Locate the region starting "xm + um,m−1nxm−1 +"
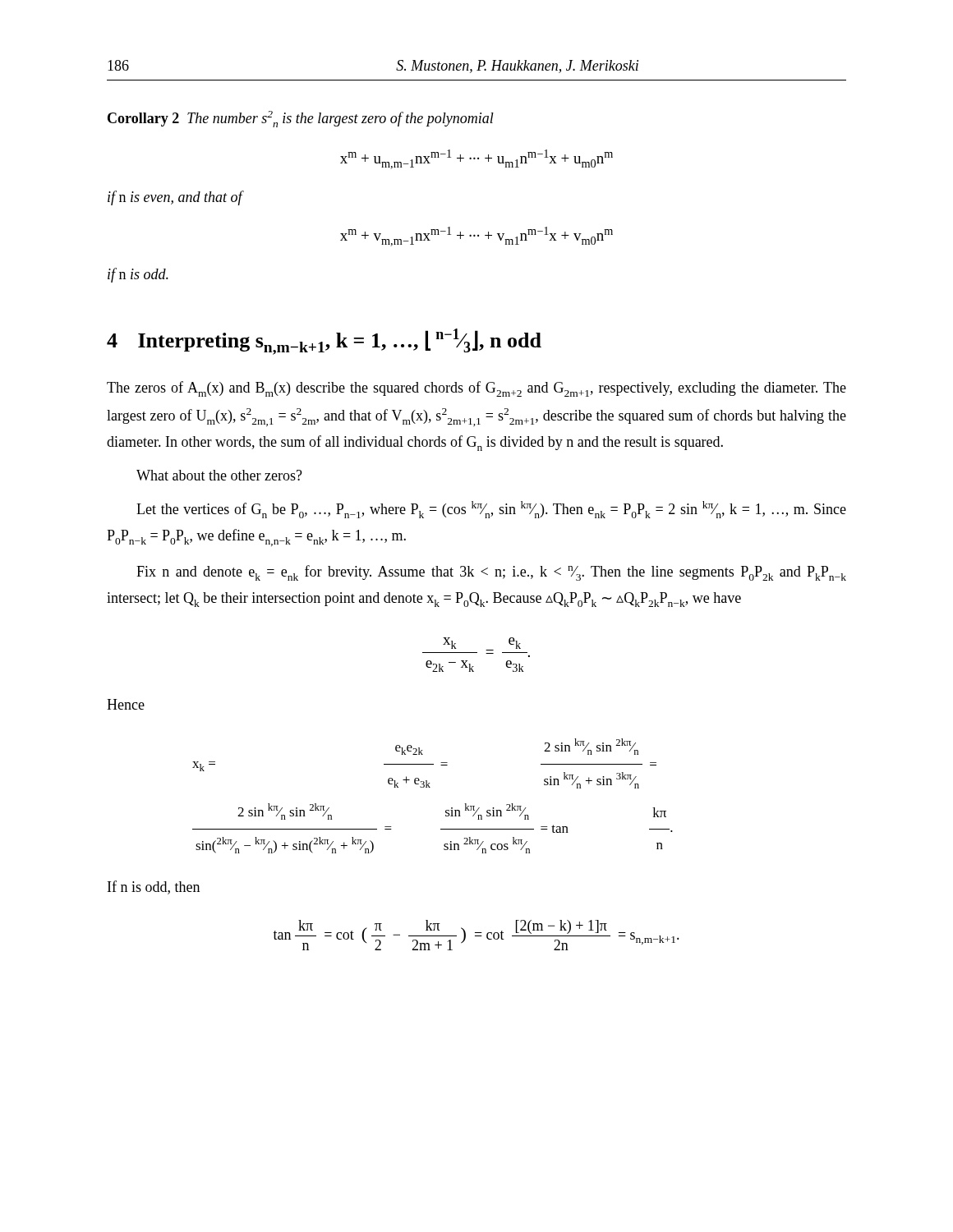This screenshot has height=1232, width=953. (476, 159)
